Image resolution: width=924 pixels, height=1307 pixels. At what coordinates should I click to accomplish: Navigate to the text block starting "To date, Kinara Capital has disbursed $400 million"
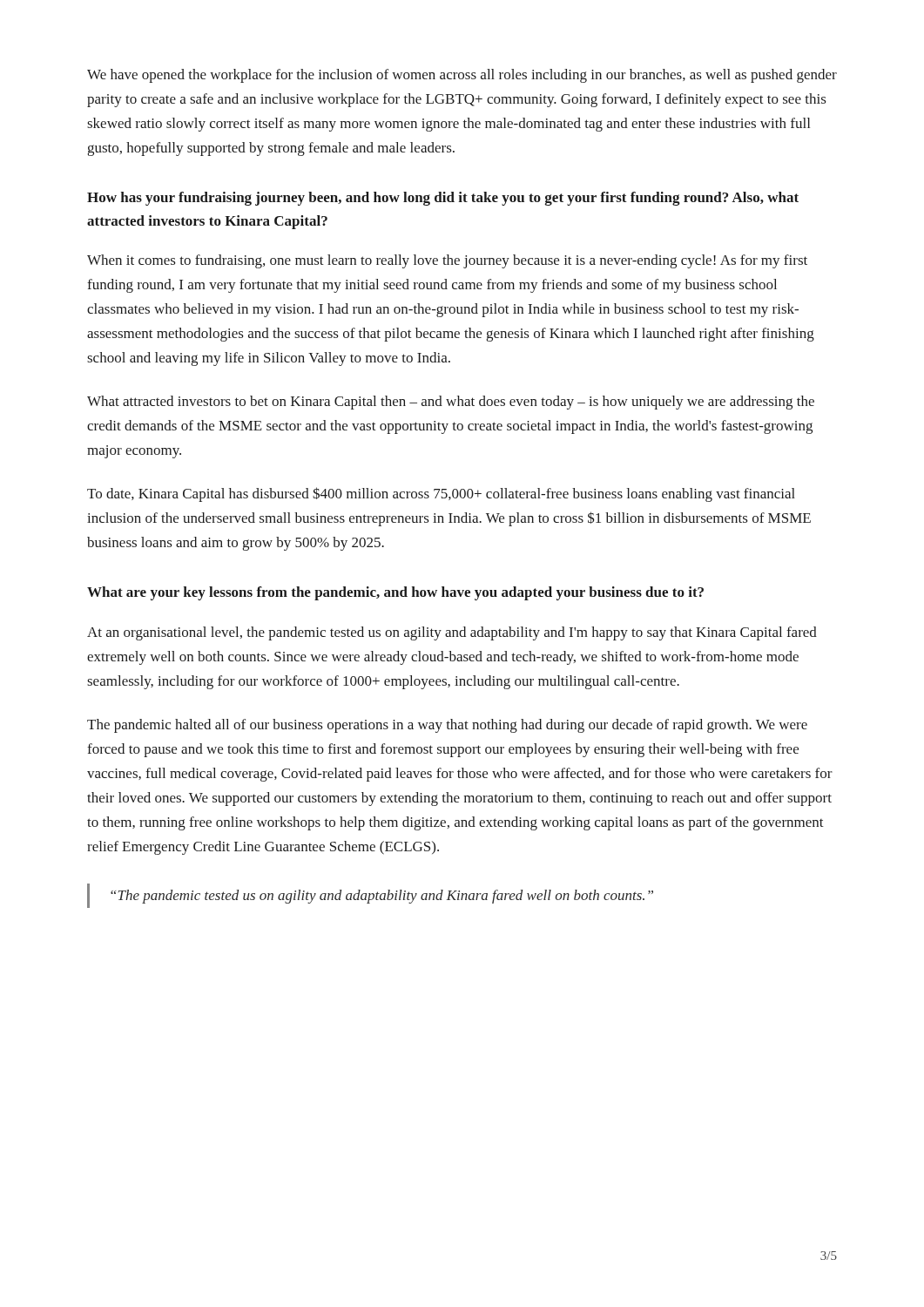point(449,518)
